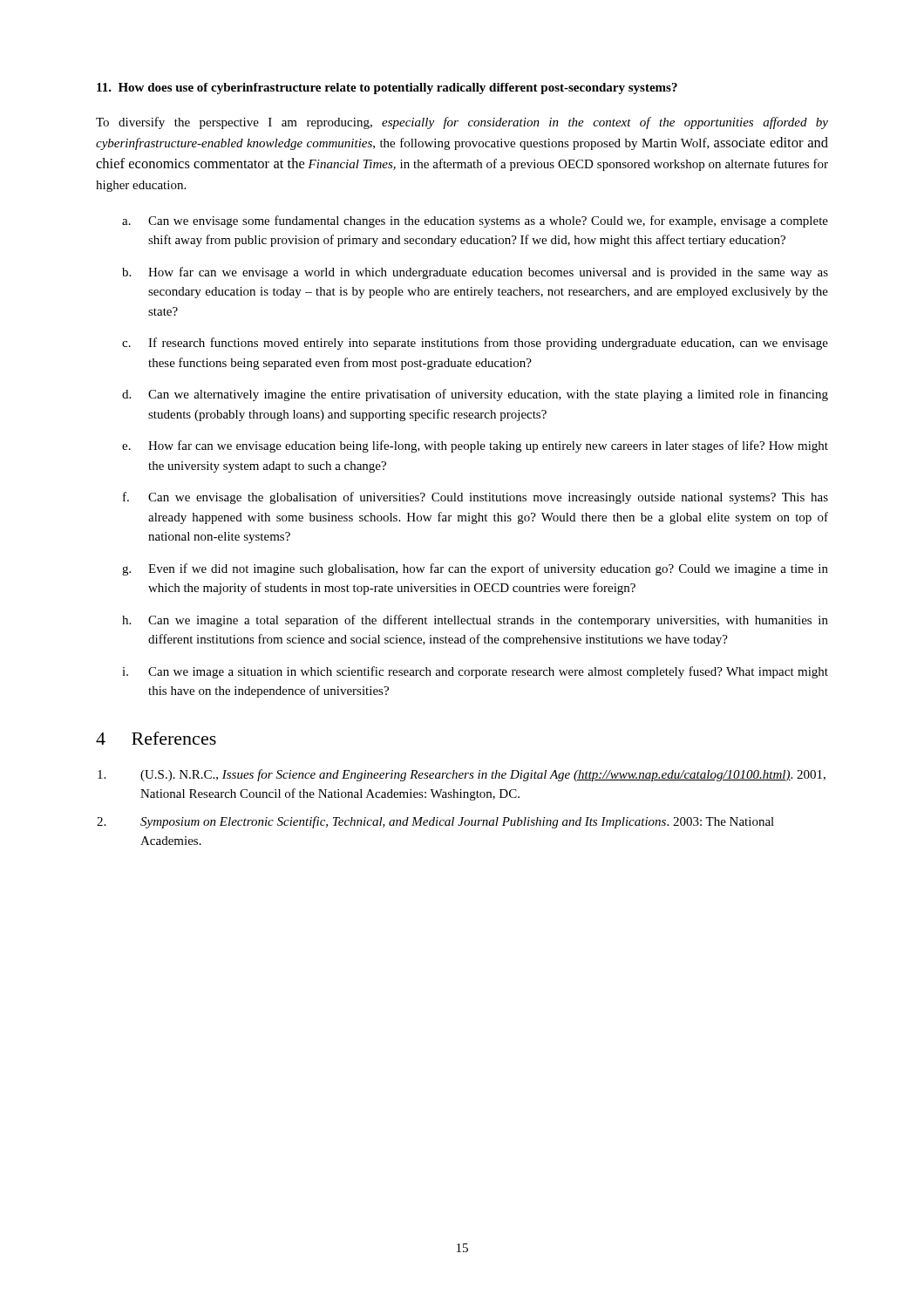Viewport: 924px width, 1308px height.
Task: Navigate to the passage starting "i. Can we"
Action: [x=475, y=681]
